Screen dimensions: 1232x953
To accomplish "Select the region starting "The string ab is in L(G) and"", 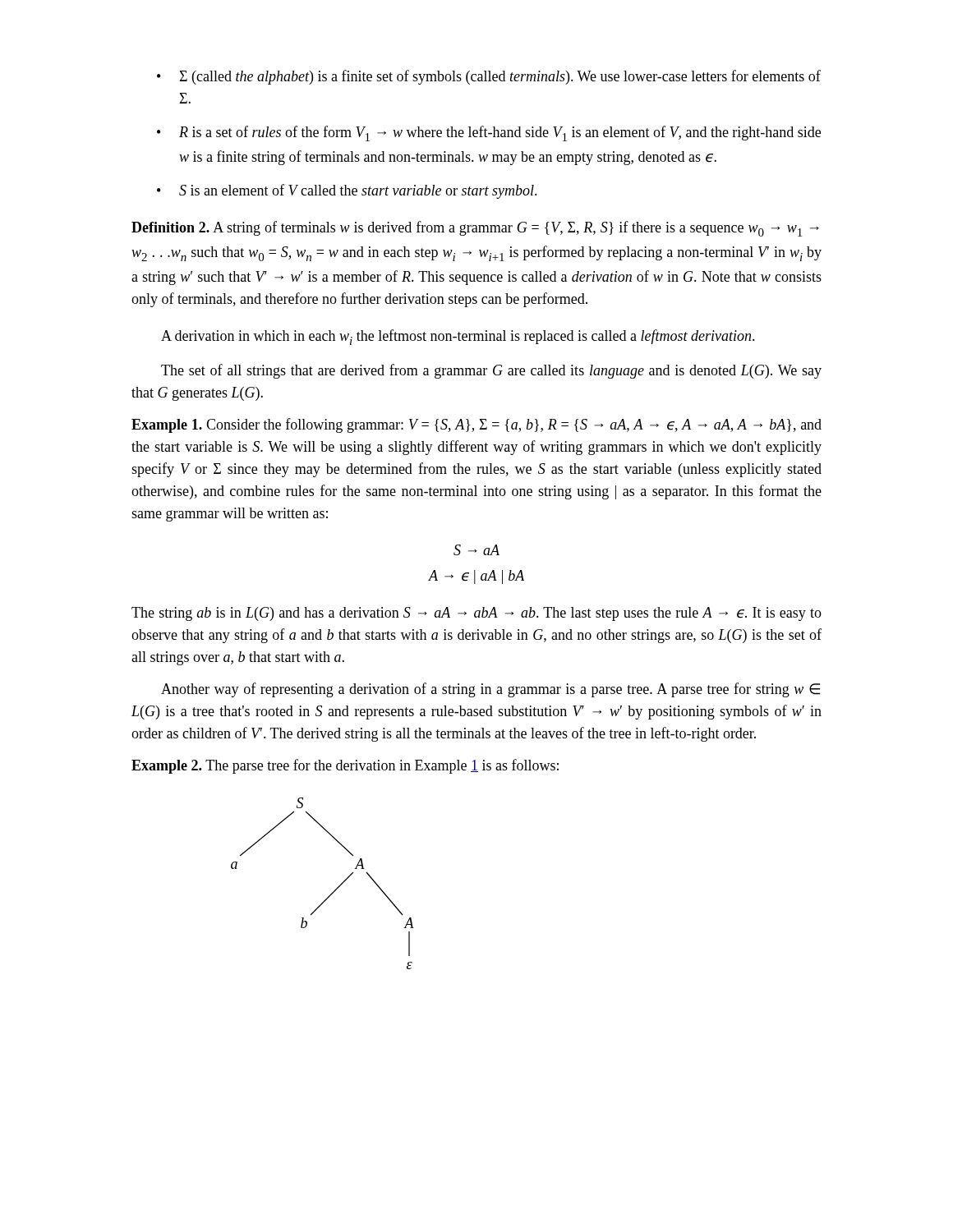I will click(476, 635).
